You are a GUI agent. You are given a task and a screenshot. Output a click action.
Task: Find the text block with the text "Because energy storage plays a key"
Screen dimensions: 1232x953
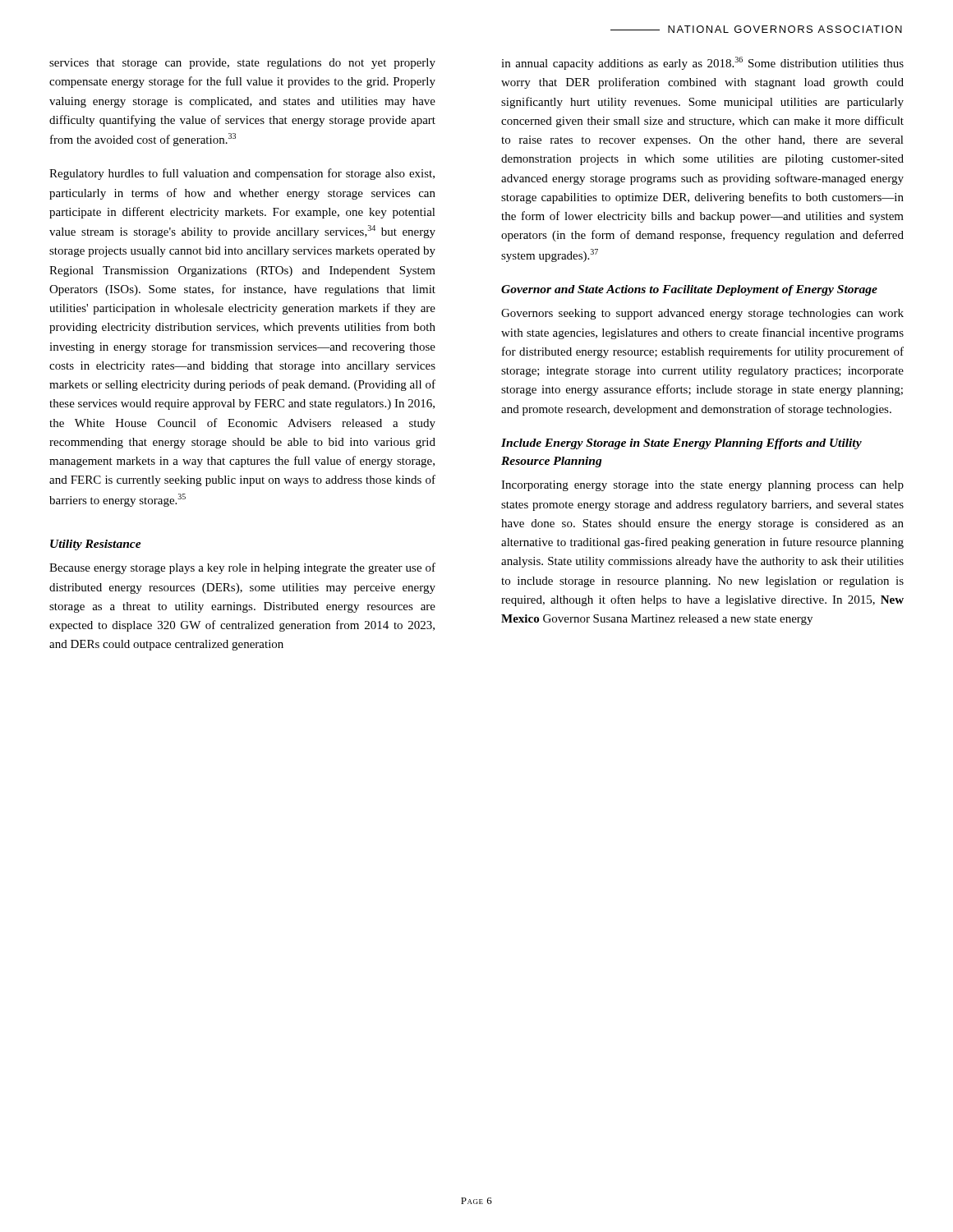click(x=242, y=606)
